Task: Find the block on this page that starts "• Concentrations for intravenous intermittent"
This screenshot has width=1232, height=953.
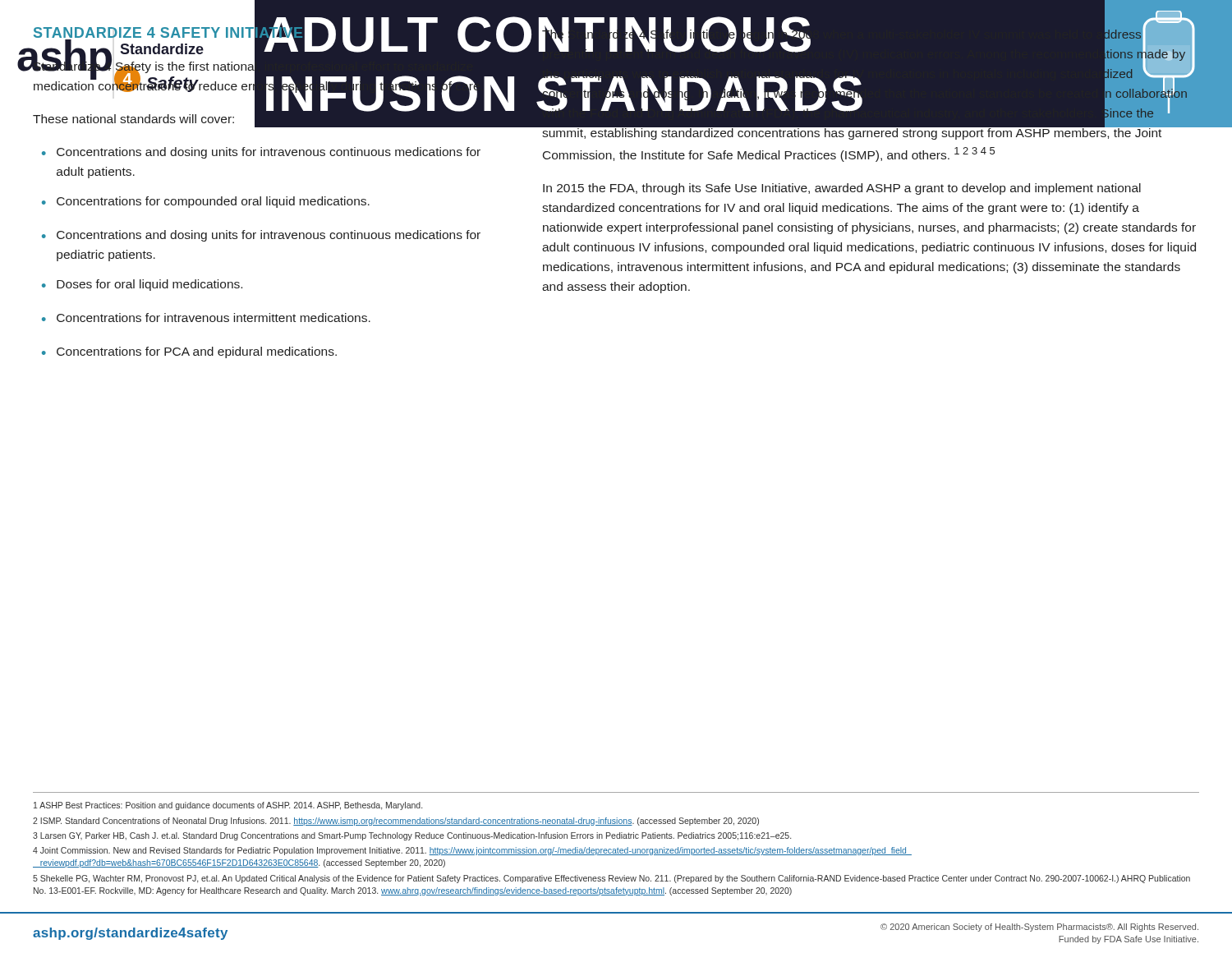Action: point(206,320)
